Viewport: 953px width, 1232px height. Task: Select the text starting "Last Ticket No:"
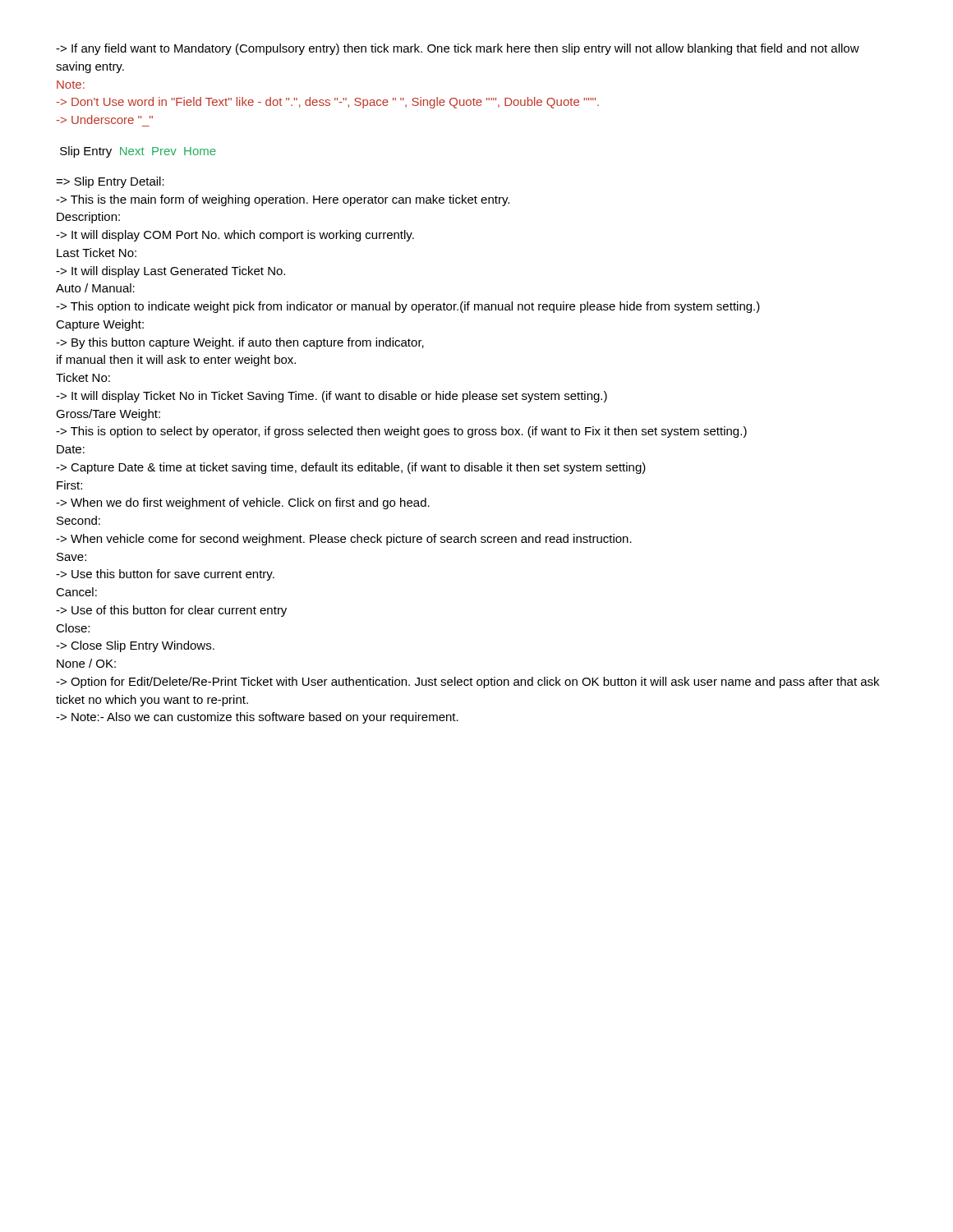(x=97, y=252)
